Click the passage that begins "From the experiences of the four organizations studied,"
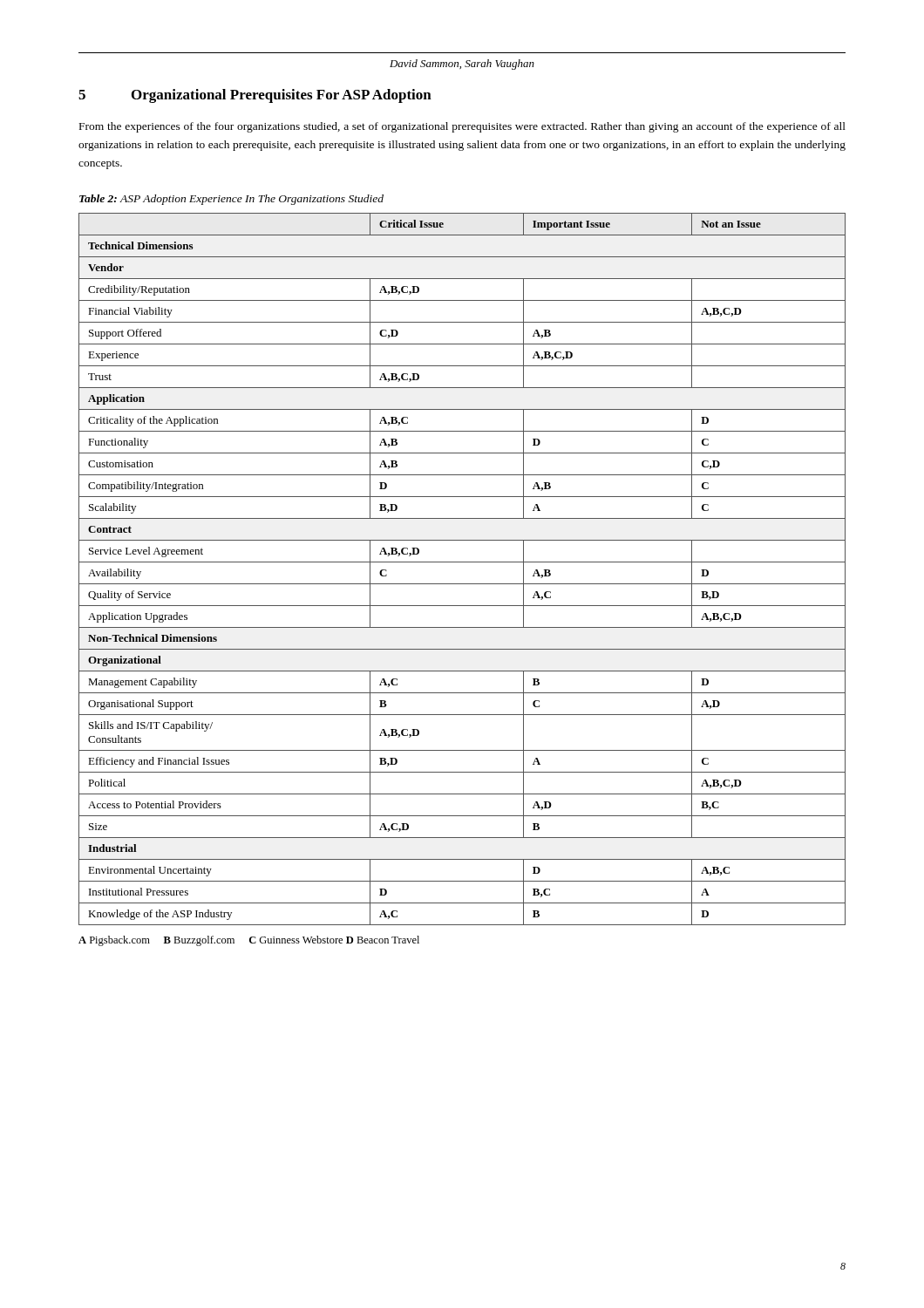The width and height of the screenshot is (924, 1308). [x=462, y=144]
